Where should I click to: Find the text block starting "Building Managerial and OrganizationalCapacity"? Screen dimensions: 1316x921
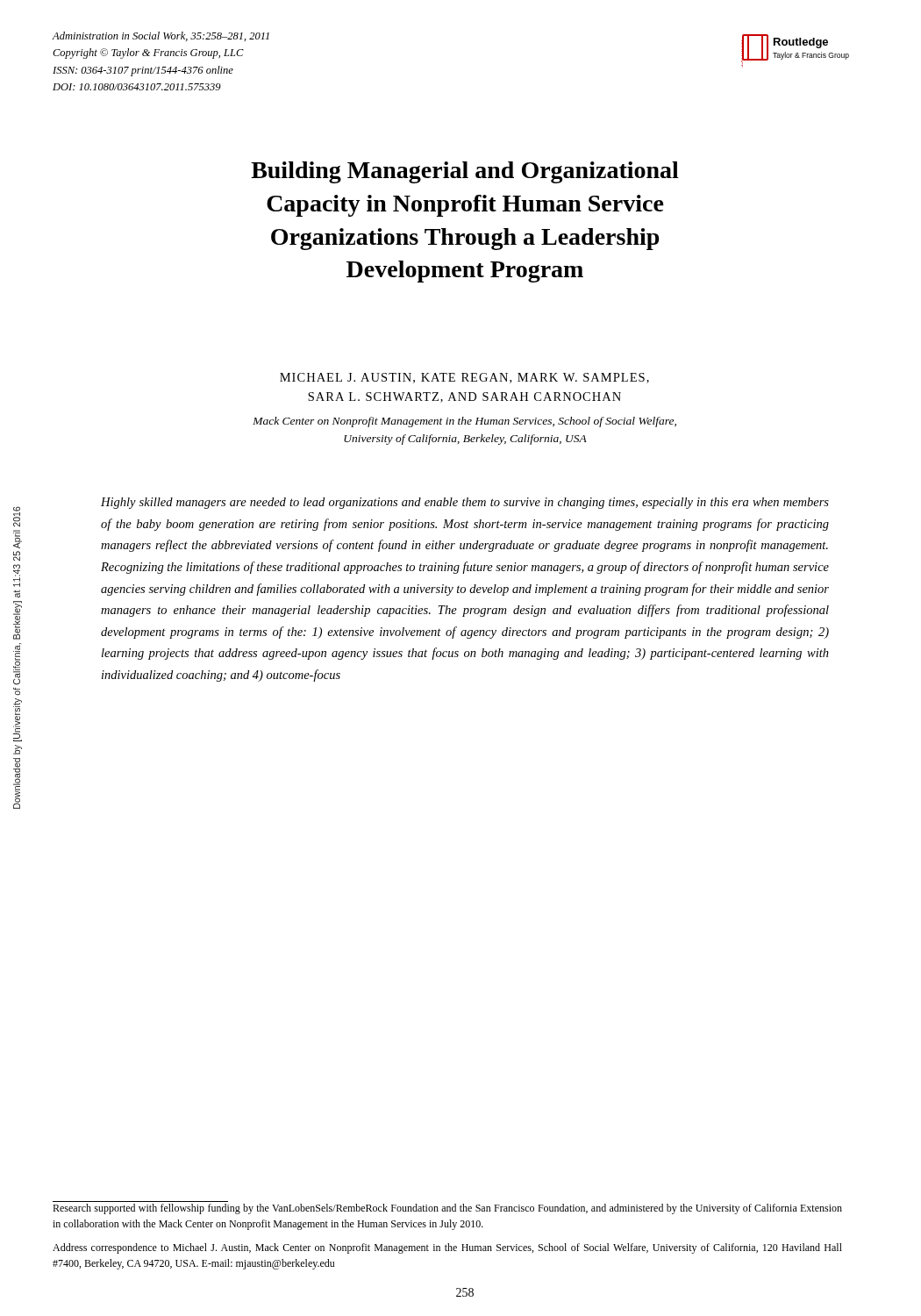pos(465,220)
